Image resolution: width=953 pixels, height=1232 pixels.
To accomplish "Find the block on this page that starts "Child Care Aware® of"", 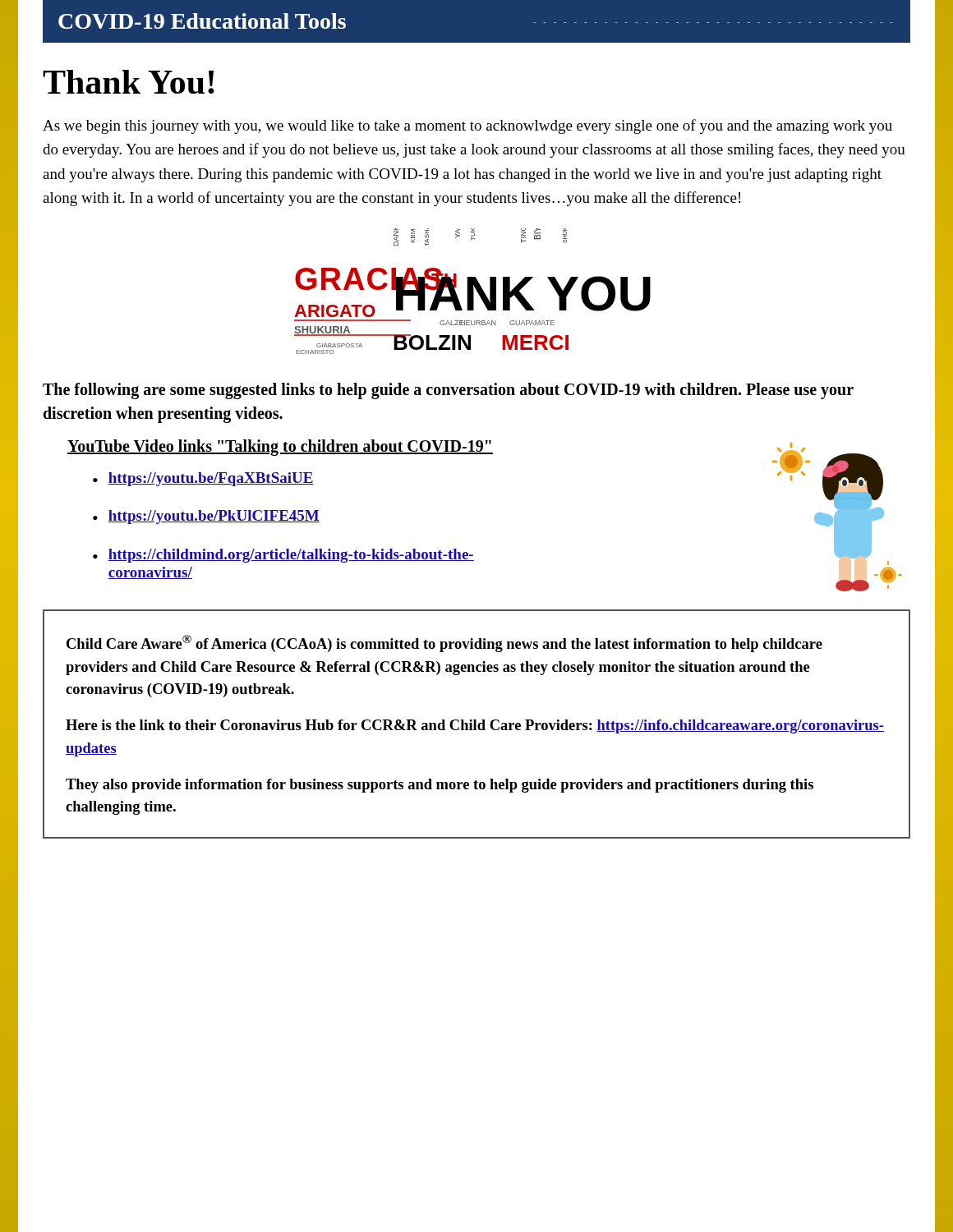I will (x=476, y=724).
